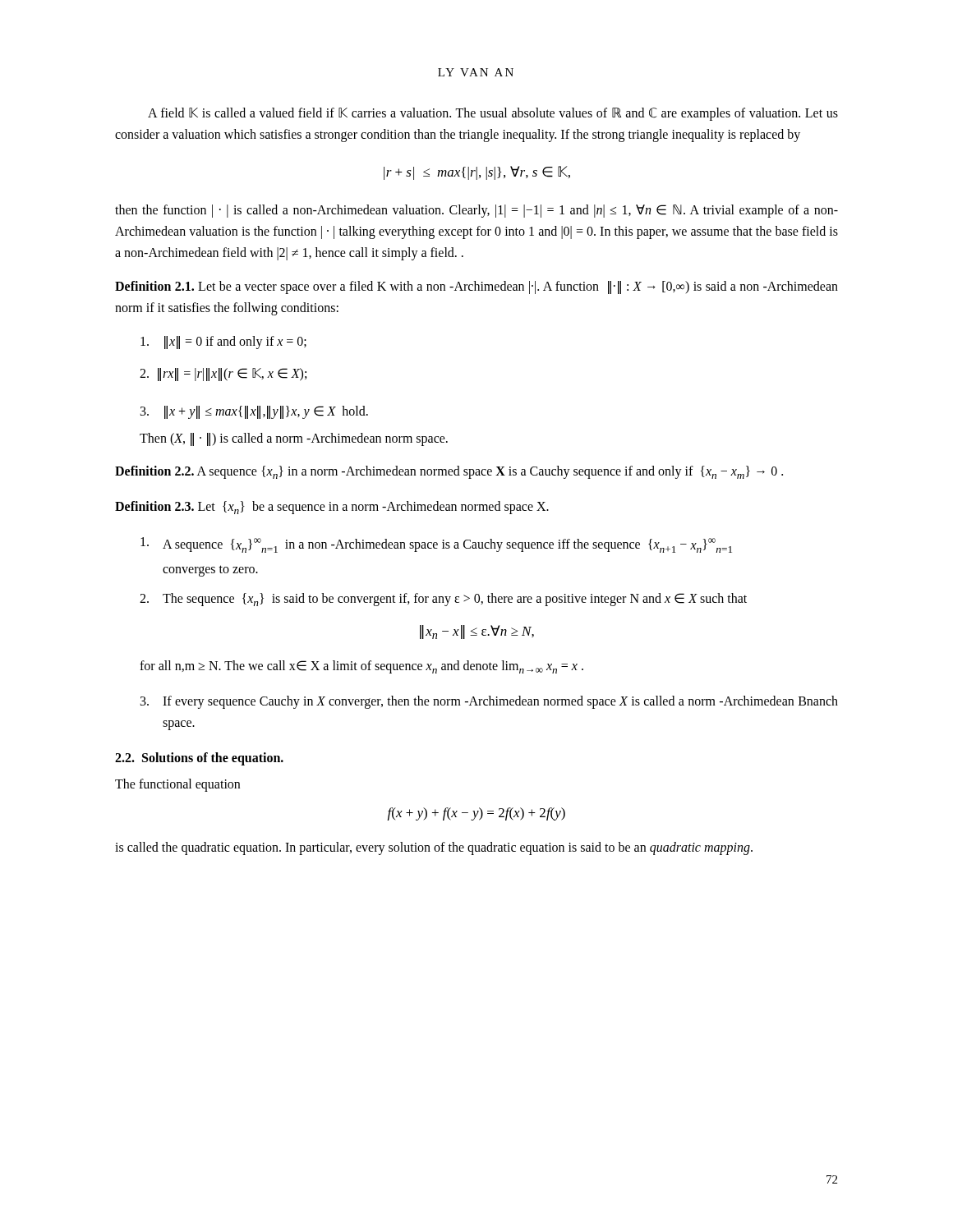Find the text block containing "Definition 2.3. Let {xn} be"

click(x=332, y=508)
